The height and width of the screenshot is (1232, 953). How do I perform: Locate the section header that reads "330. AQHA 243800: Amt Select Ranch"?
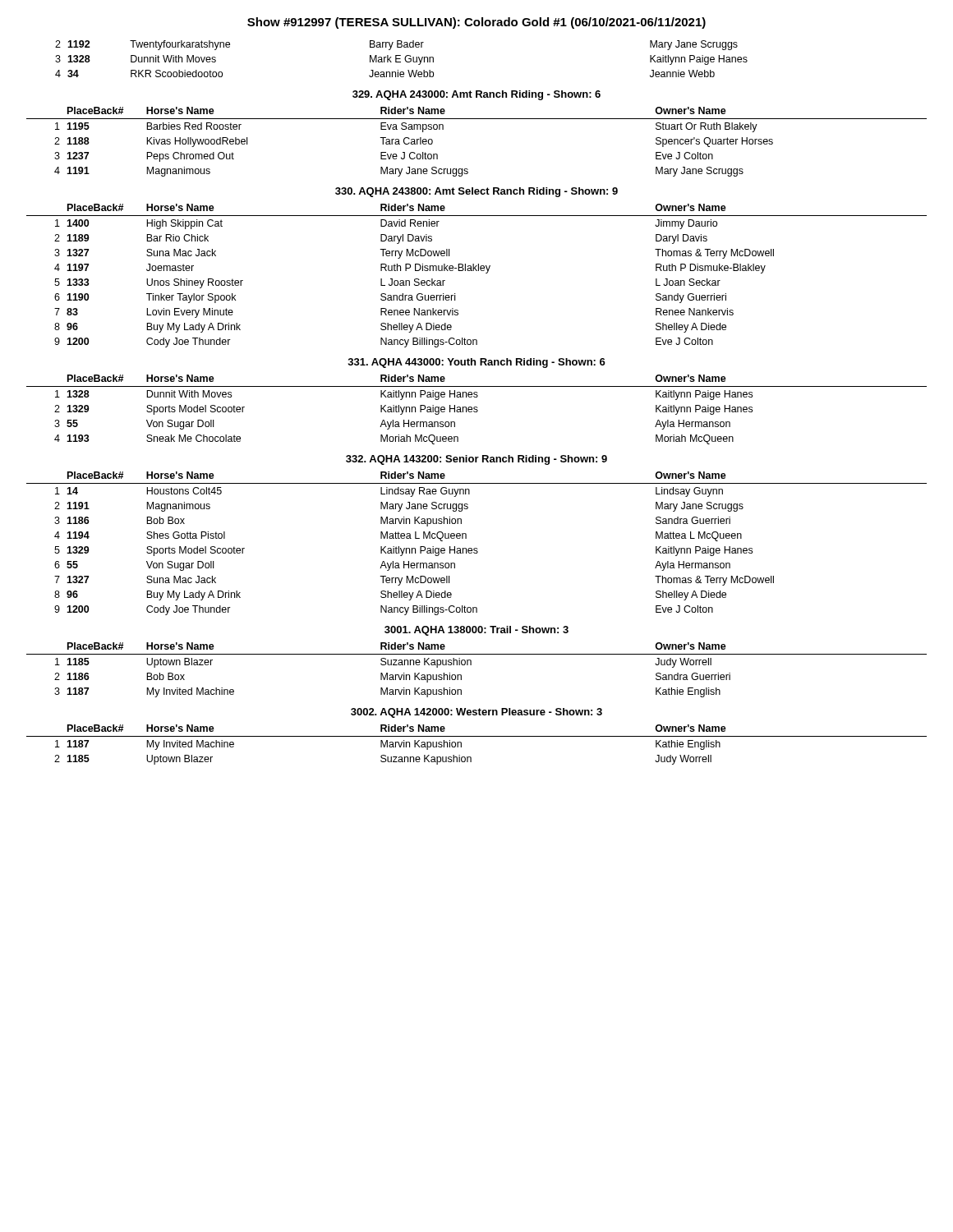tap(476, 191)
